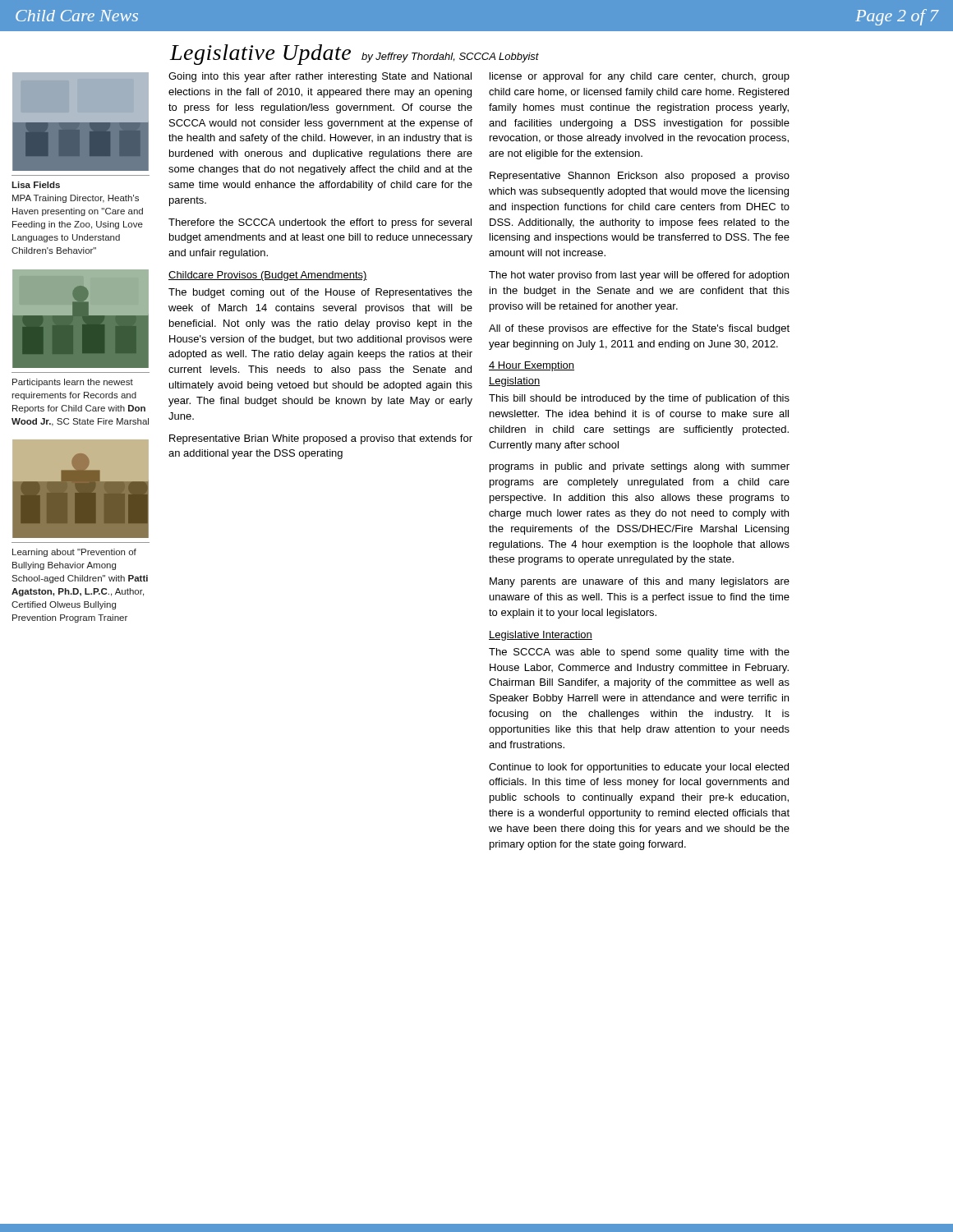
Task: Locate the element starting "programs in public and private settings"
Action: (639, 513)
